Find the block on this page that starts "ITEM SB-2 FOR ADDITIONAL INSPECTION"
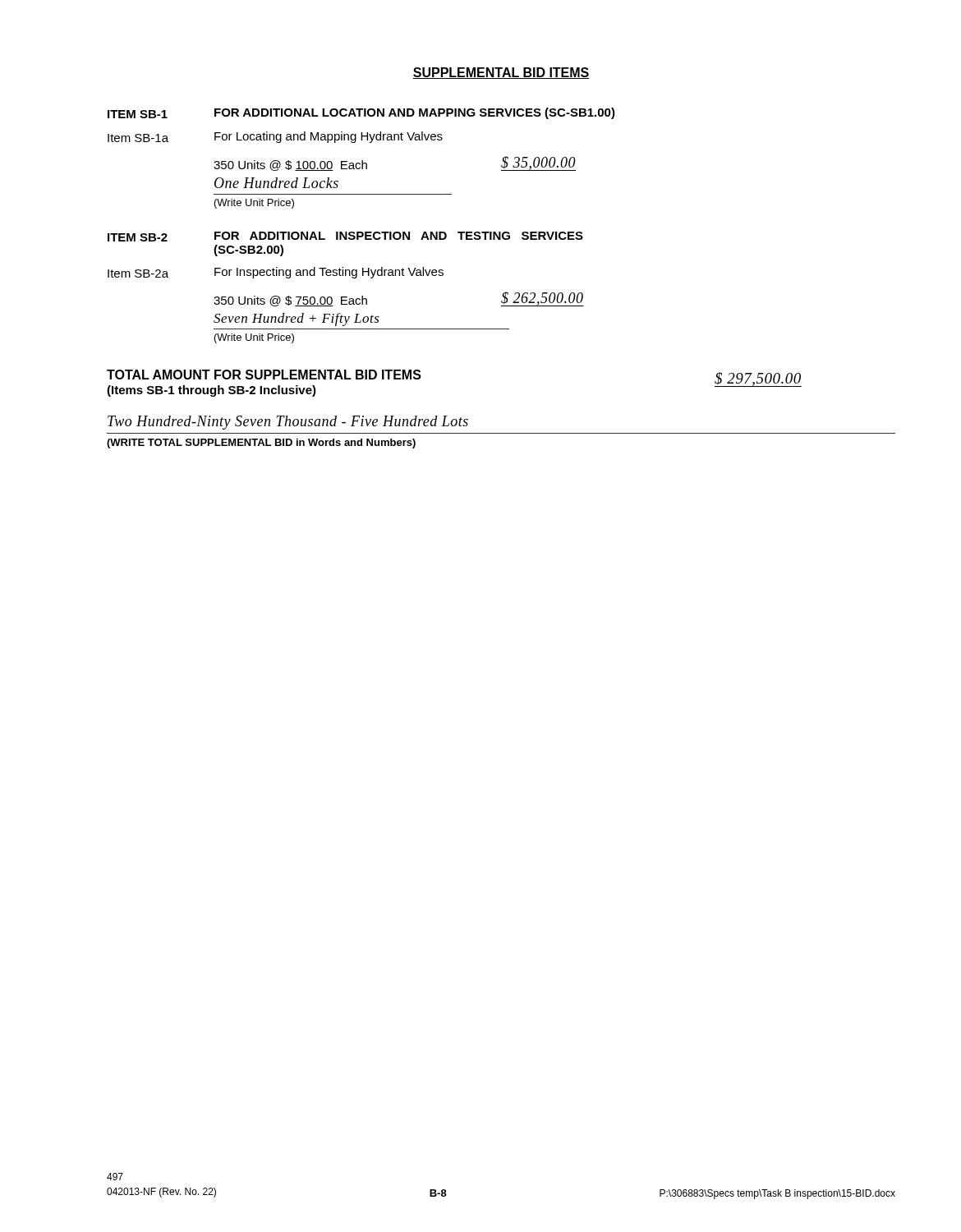 (501, 242)
